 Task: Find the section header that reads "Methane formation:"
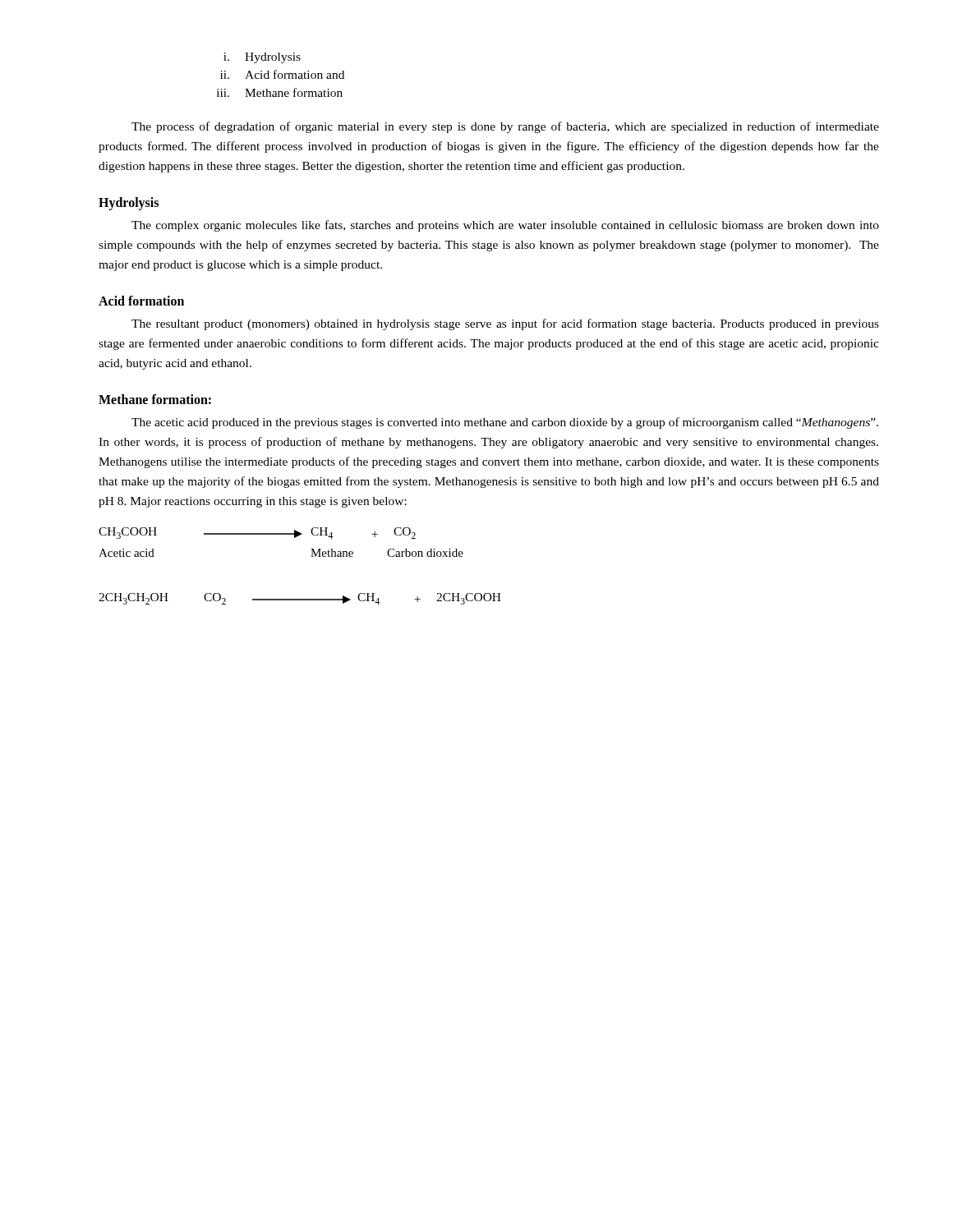coord(155,400)
